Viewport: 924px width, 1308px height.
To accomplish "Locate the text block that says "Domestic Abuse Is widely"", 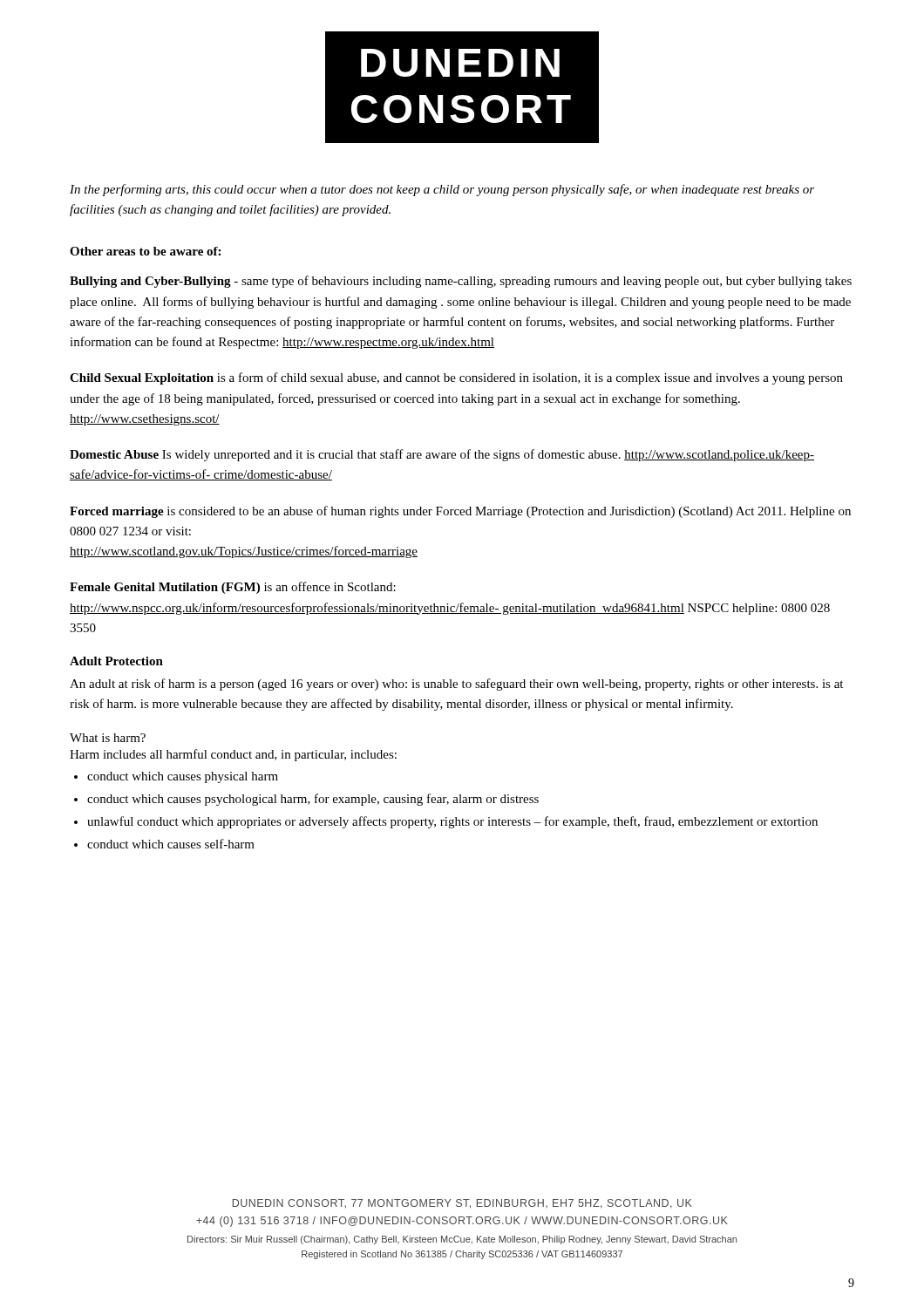I will 442,464.
